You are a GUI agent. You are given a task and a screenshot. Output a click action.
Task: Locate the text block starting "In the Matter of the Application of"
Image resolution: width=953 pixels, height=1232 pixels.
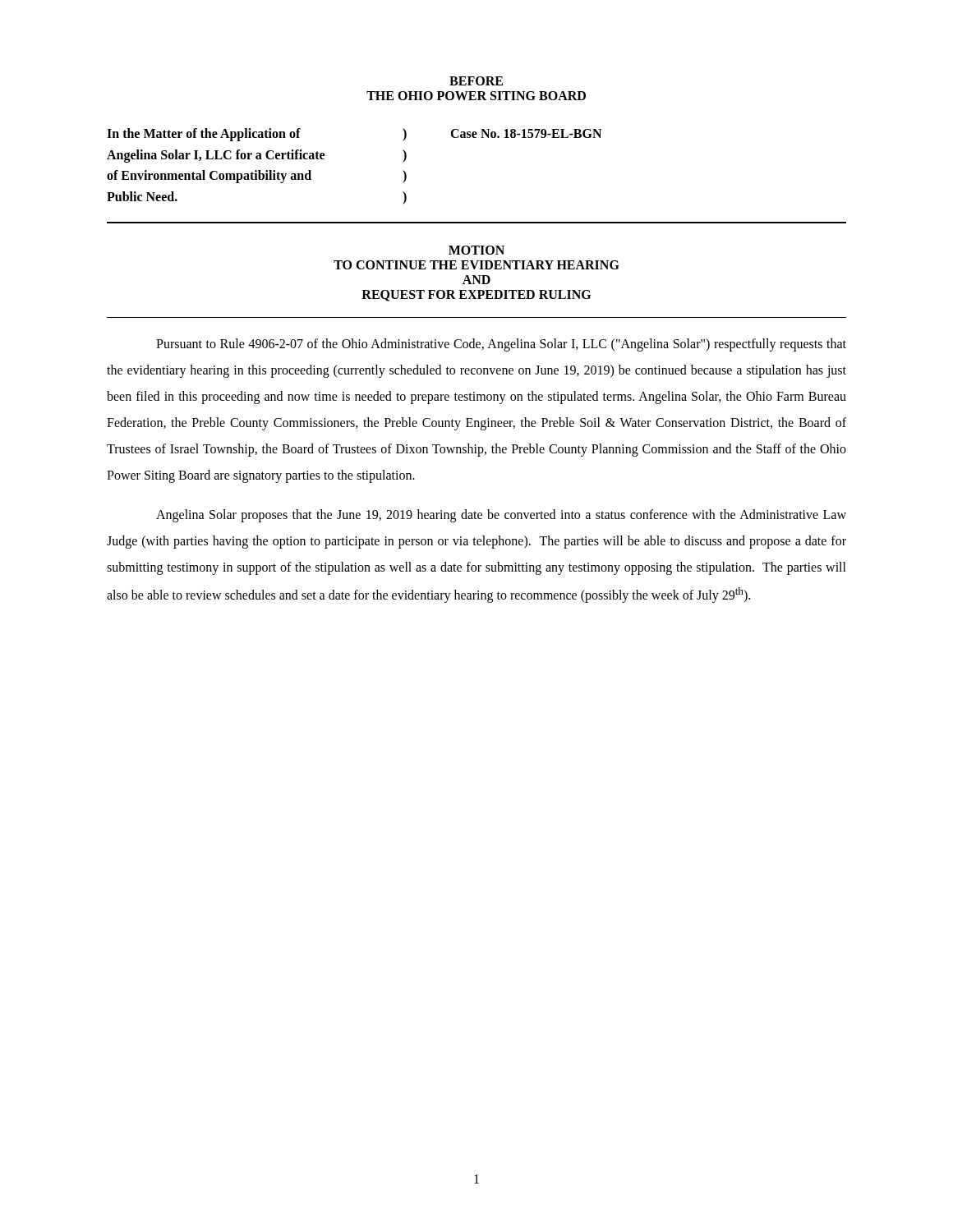coord(209,134)
